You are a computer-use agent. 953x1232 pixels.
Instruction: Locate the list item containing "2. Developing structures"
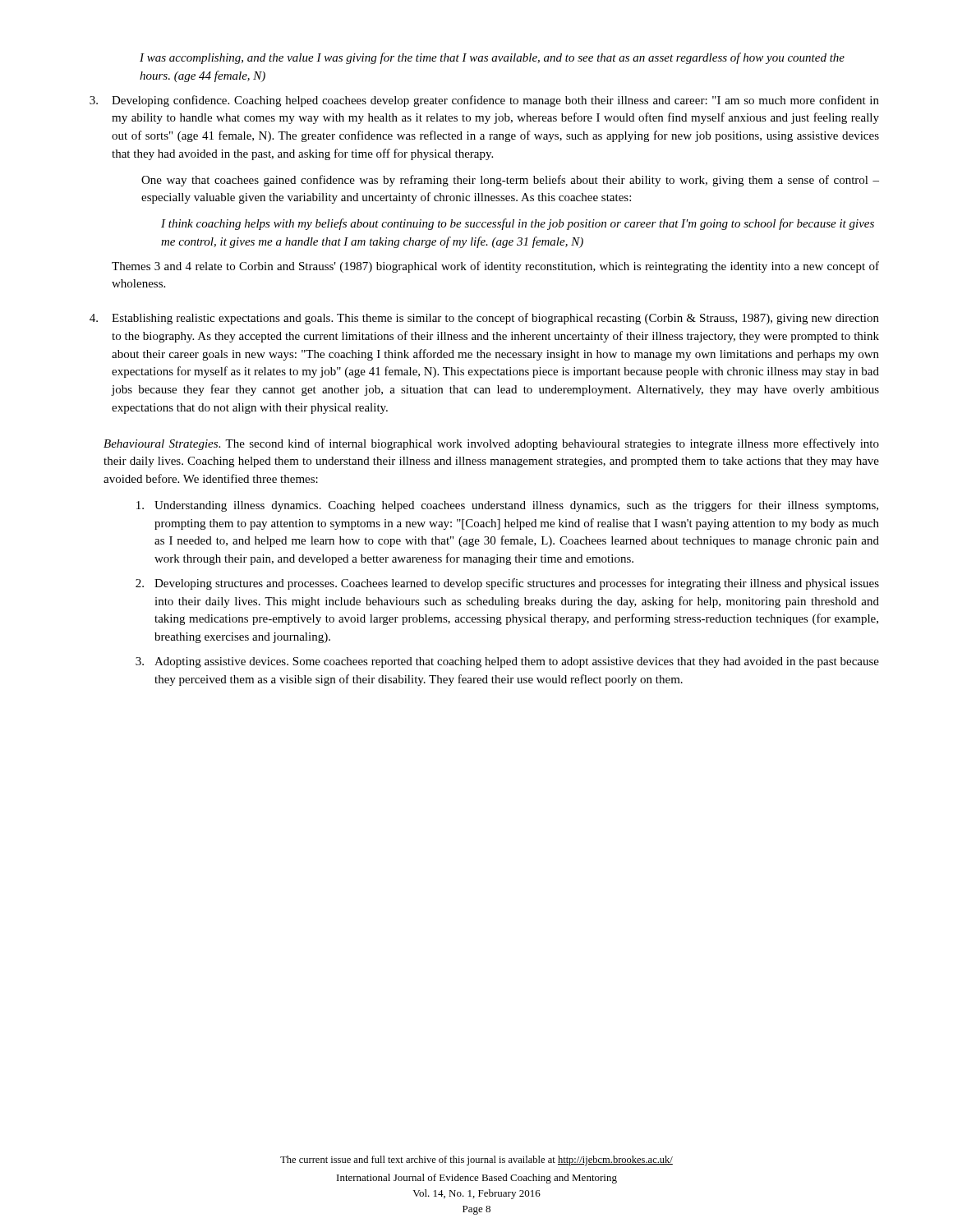coord(501,610)
